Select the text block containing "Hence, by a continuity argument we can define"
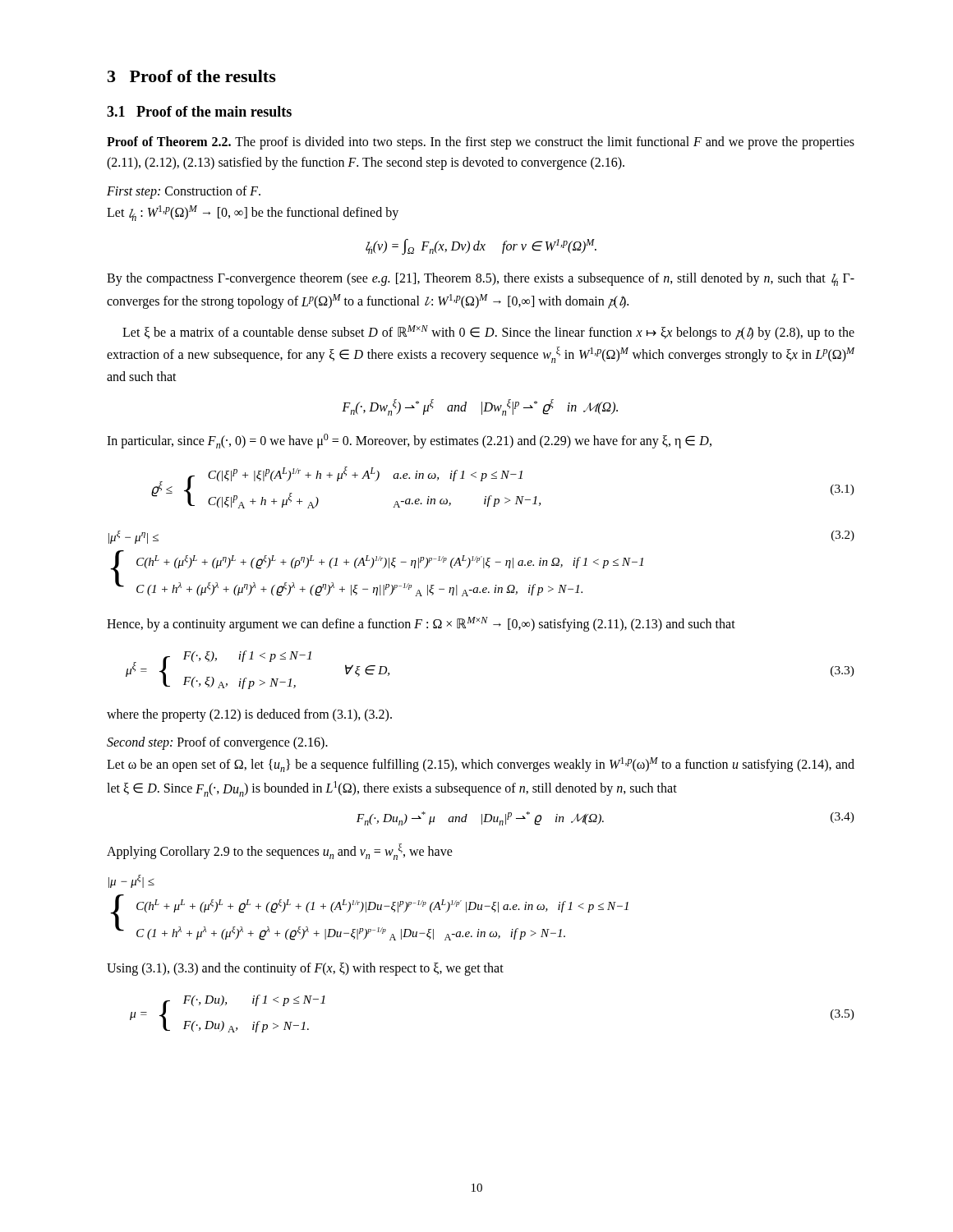The image size is (953, 1232). tap(481, 624)
